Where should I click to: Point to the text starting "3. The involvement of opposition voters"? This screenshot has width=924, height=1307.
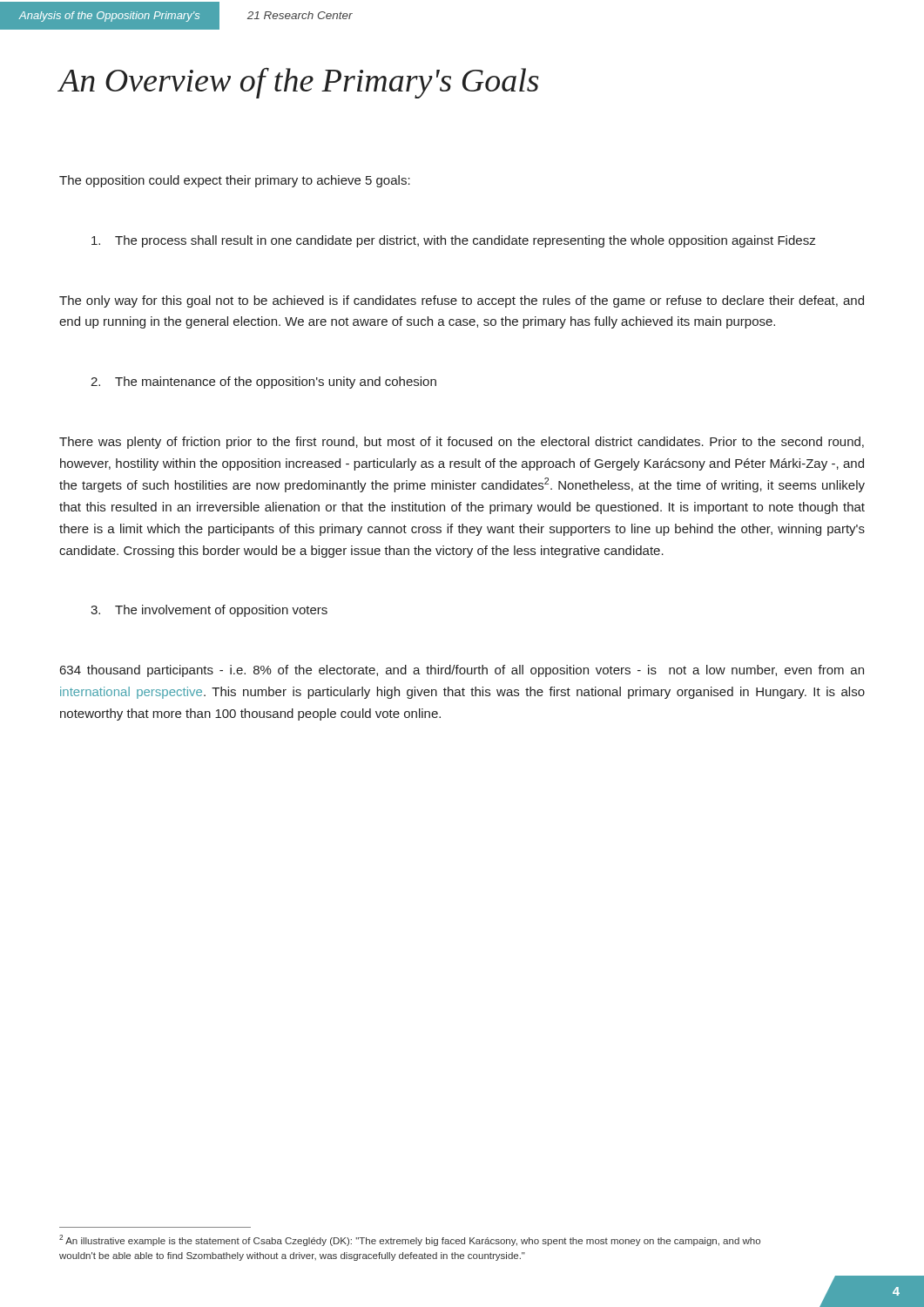[x=209, y=611]
